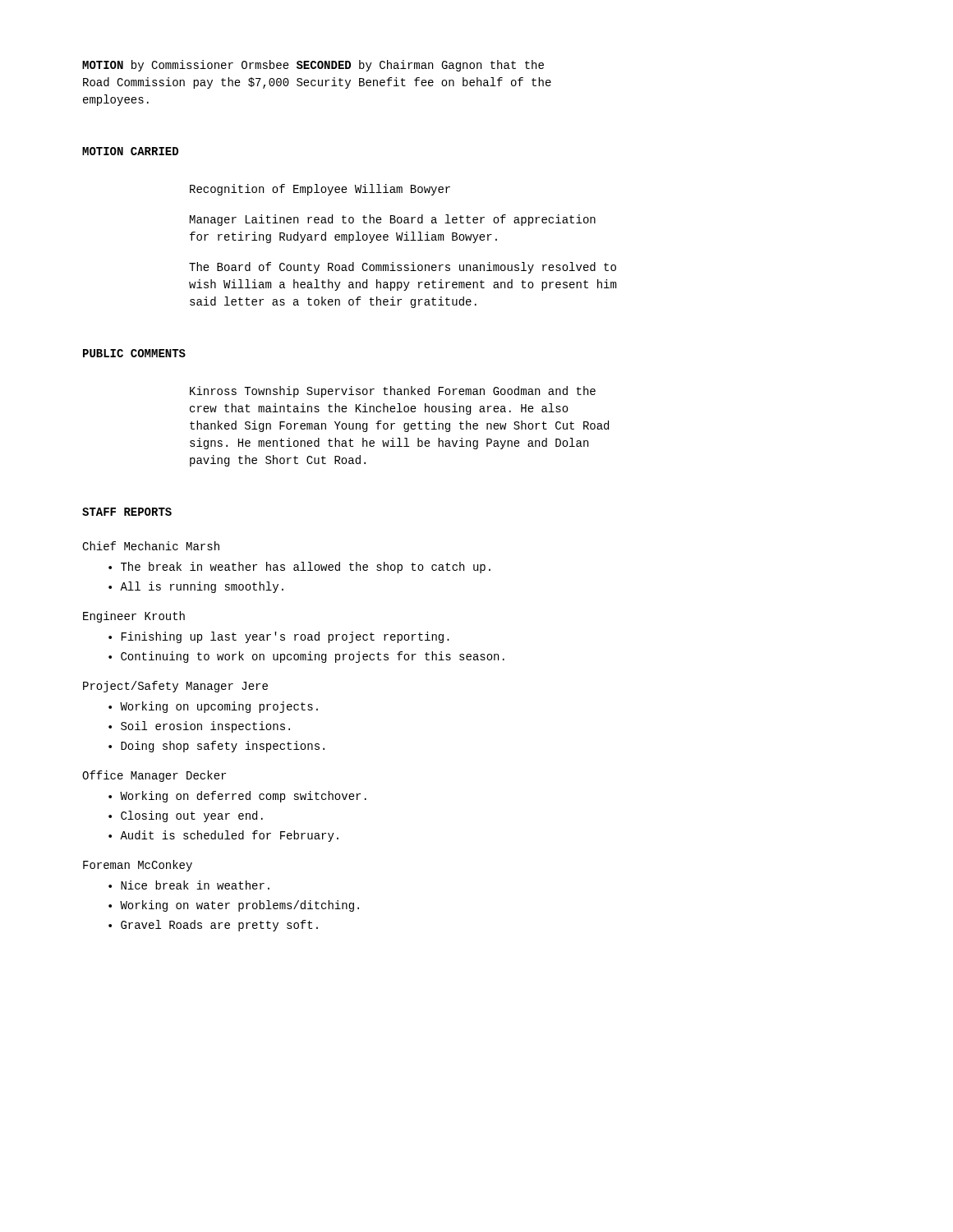The image size is (953, 1232).
Task: Click on the region starting "Chief Mechanic Marsh"
Action: tap(151, 547)
